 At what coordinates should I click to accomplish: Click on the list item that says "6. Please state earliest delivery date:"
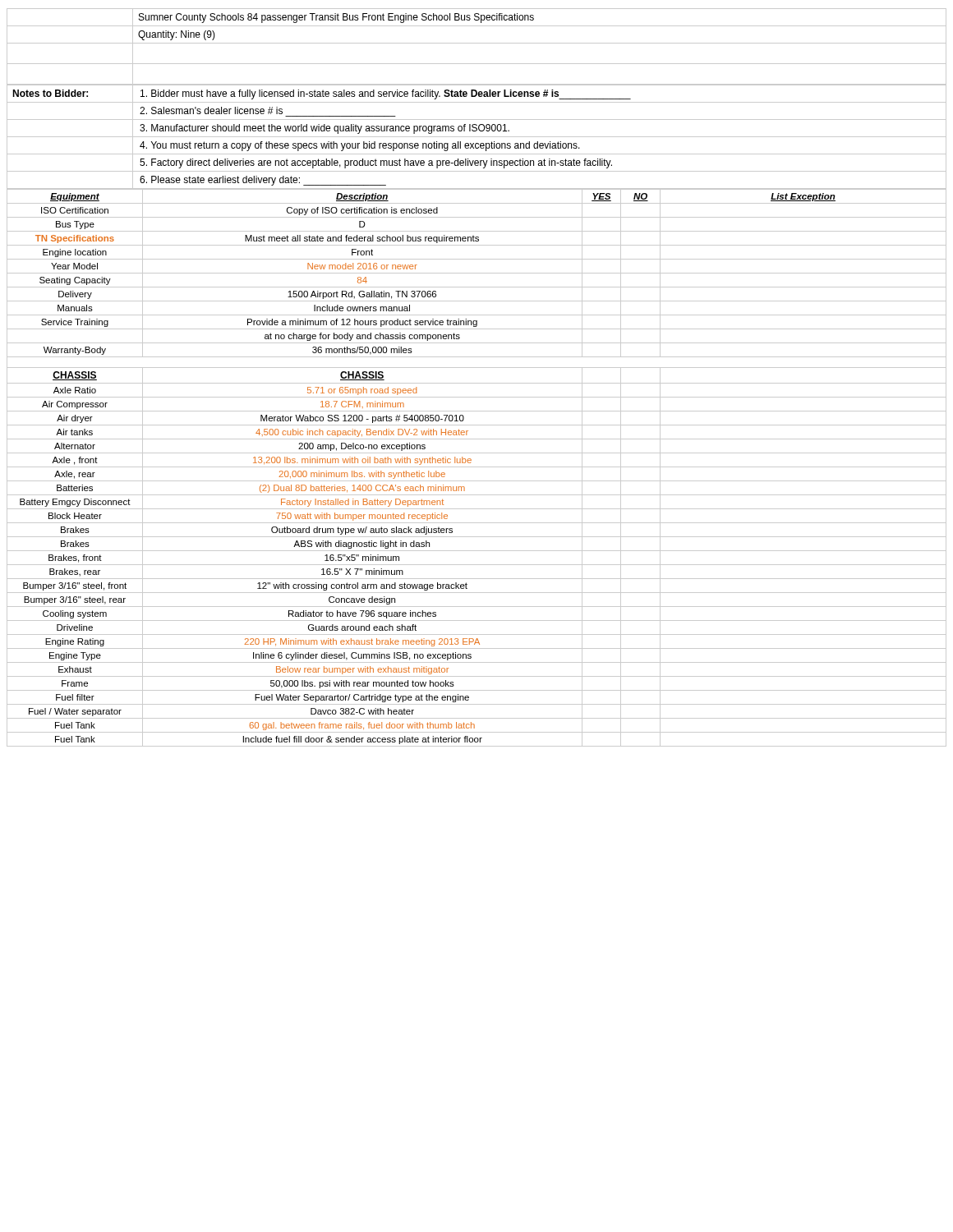click(x=263, y=180)
